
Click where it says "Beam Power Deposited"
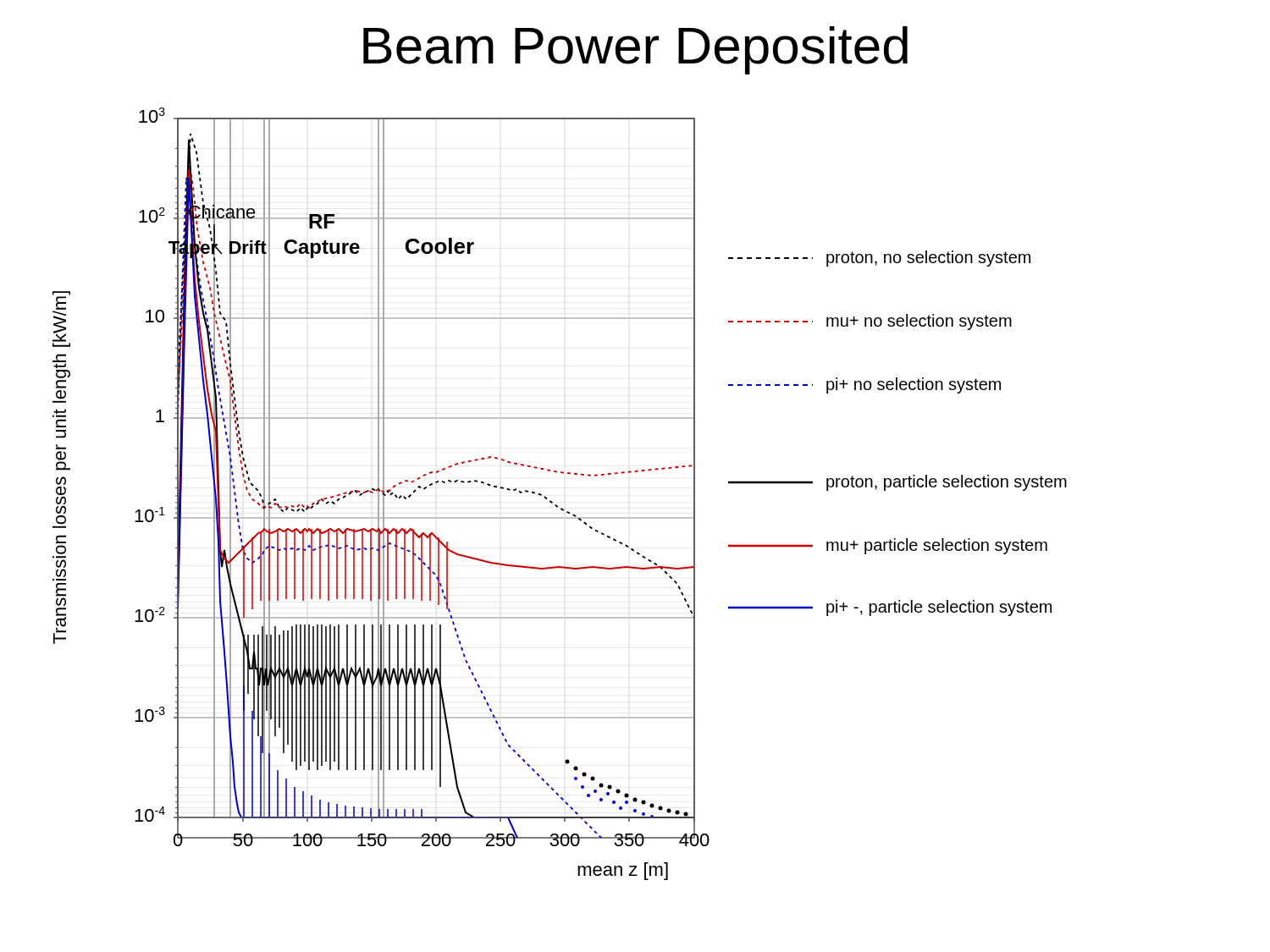[635, 45]
